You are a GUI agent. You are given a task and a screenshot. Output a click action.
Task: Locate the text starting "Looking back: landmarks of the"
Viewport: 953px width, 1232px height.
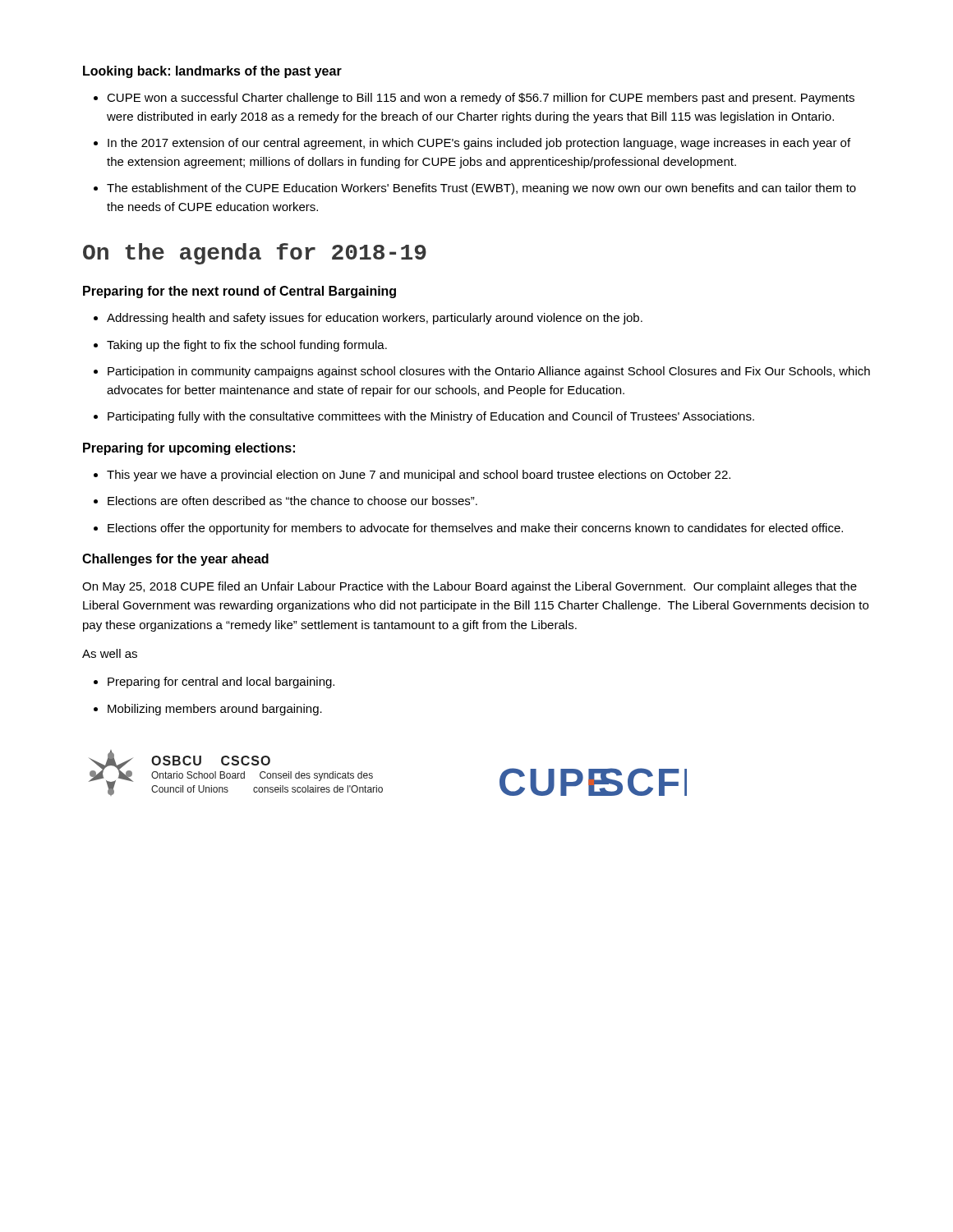(212, 71)
